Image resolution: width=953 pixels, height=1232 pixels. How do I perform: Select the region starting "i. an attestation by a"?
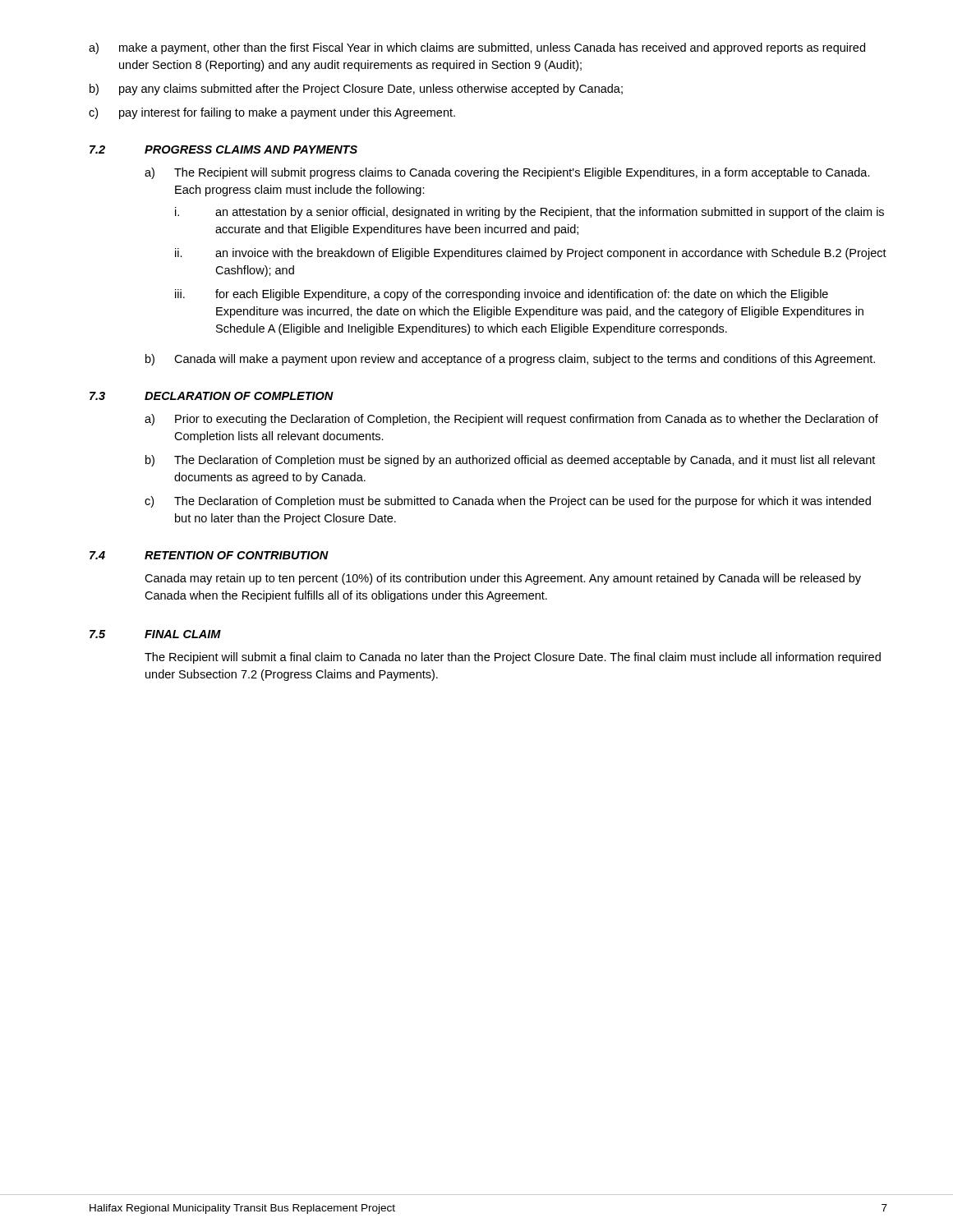click(x=531, y=221)
